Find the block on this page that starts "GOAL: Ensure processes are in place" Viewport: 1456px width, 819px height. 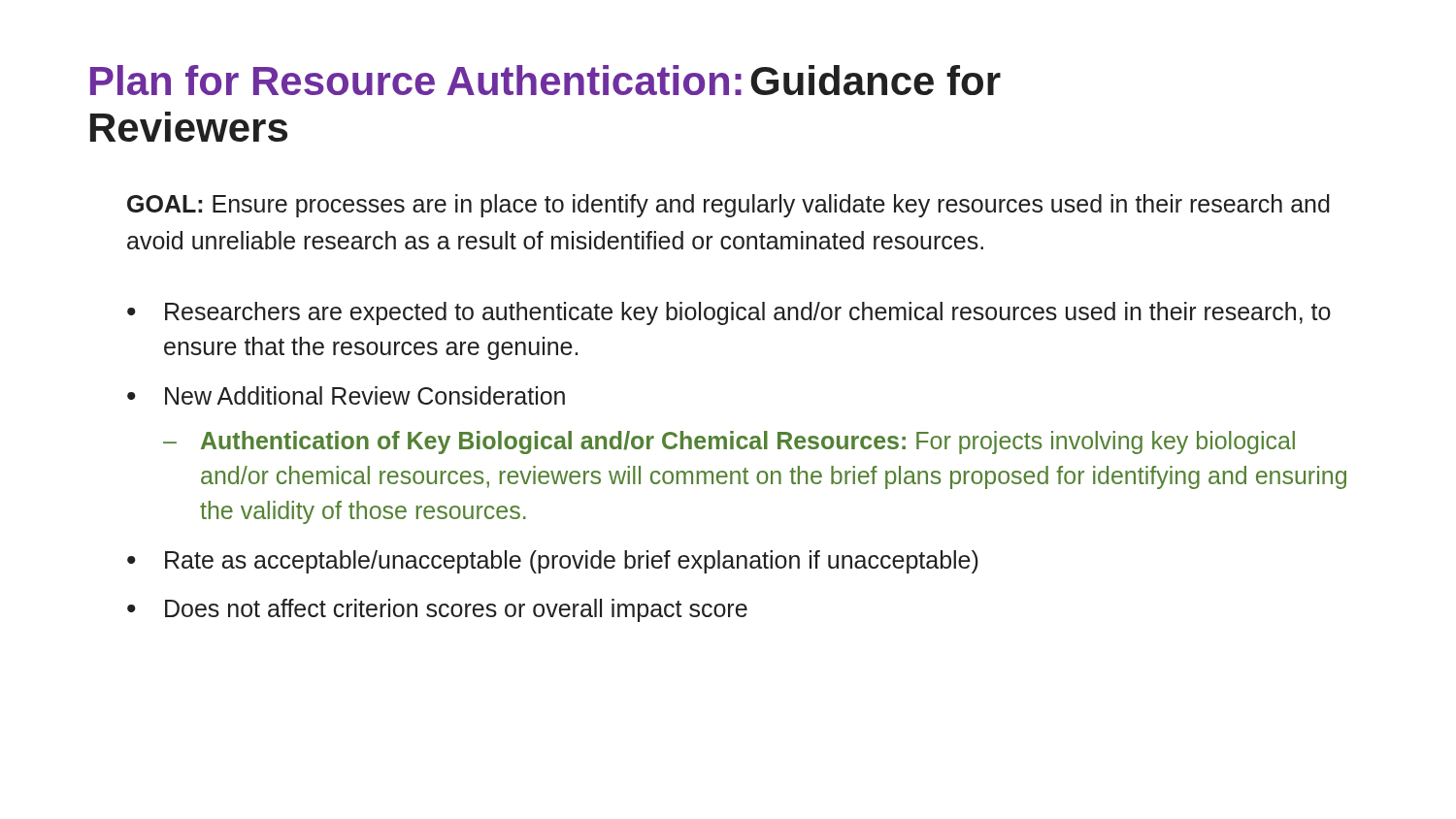pyautogui.click(x=728, y=222)
